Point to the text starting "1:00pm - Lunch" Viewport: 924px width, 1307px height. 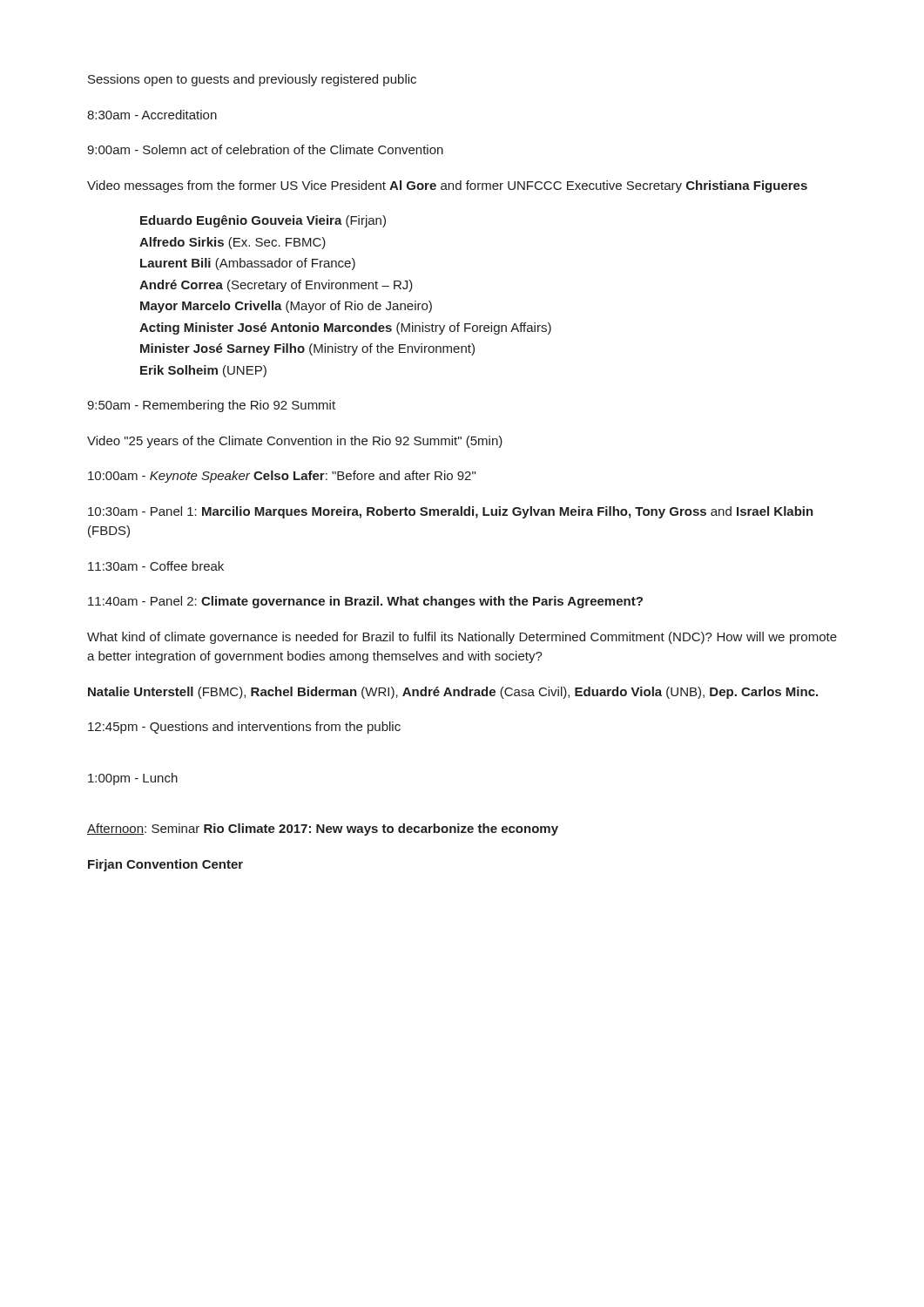coord(133,779)
